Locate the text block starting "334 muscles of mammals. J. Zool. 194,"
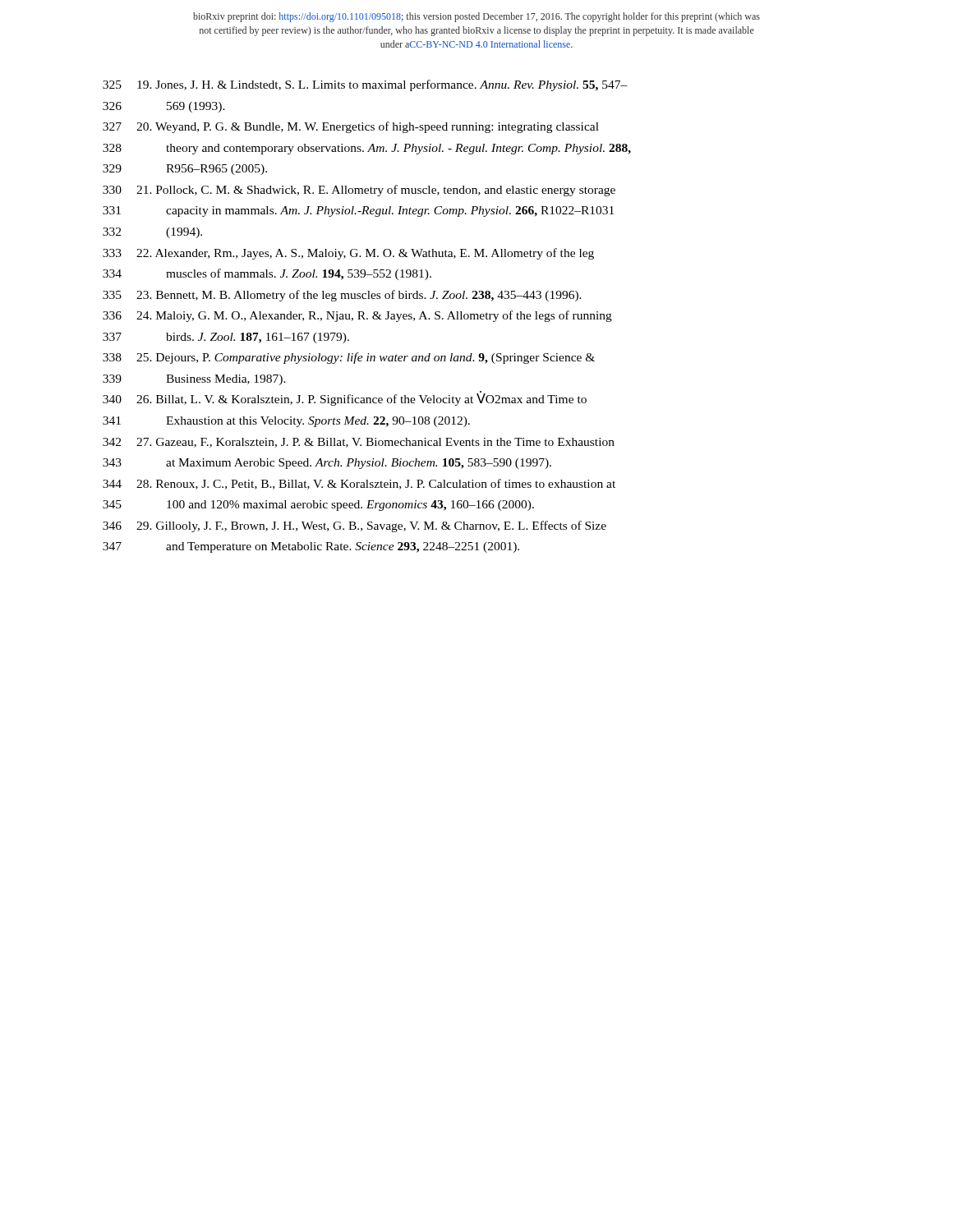Viewport: 953px width, 1232px height. tap(267, 274)
